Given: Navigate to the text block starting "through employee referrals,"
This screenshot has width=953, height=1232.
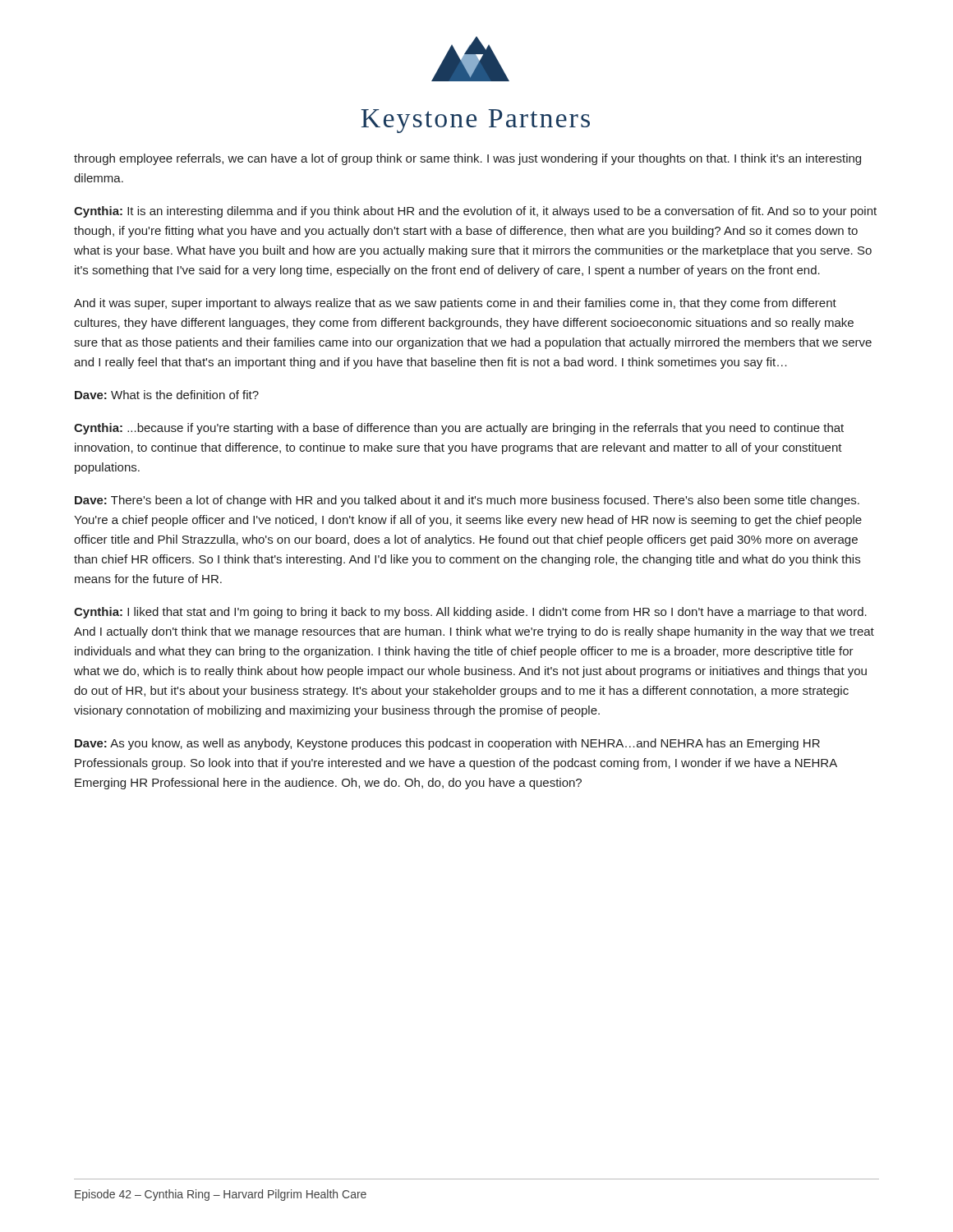Looking at the screenshot, I should tap(468, 168).
